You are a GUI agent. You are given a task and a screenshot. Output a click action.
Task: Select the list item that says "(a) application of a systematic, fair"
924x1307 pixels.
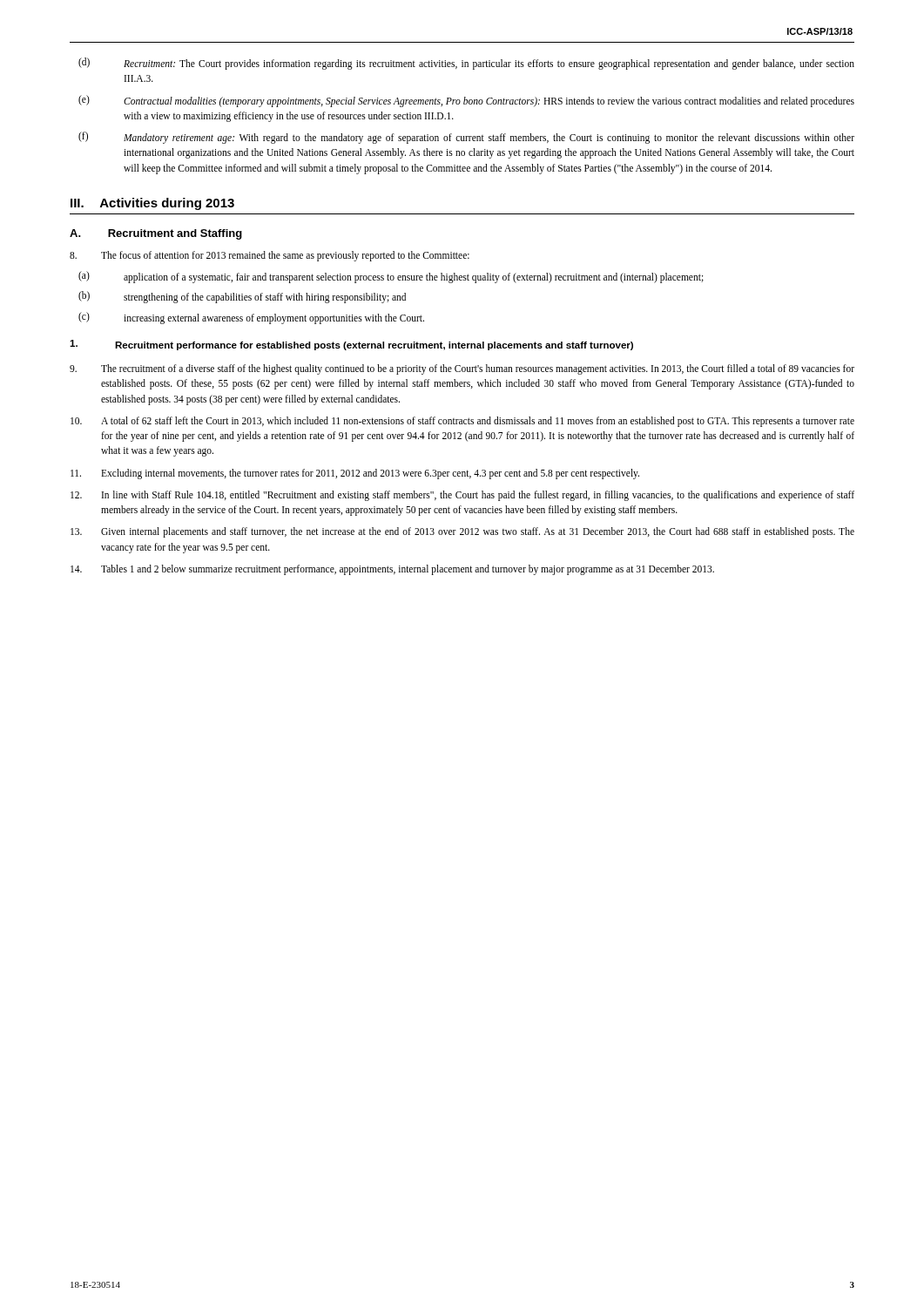[x=462, y=278]
